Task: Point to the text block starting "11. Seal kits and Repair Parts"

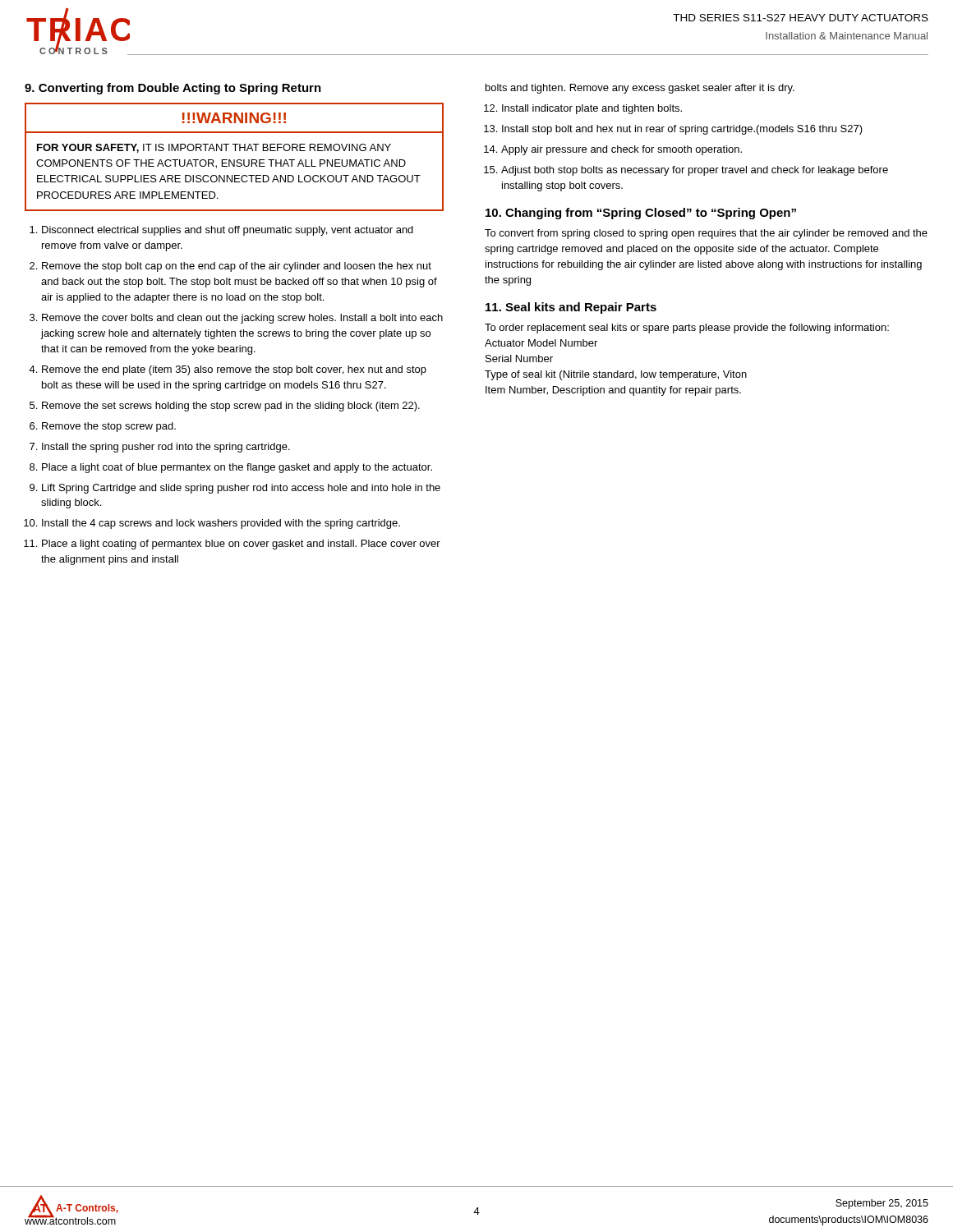Action: 571,307
